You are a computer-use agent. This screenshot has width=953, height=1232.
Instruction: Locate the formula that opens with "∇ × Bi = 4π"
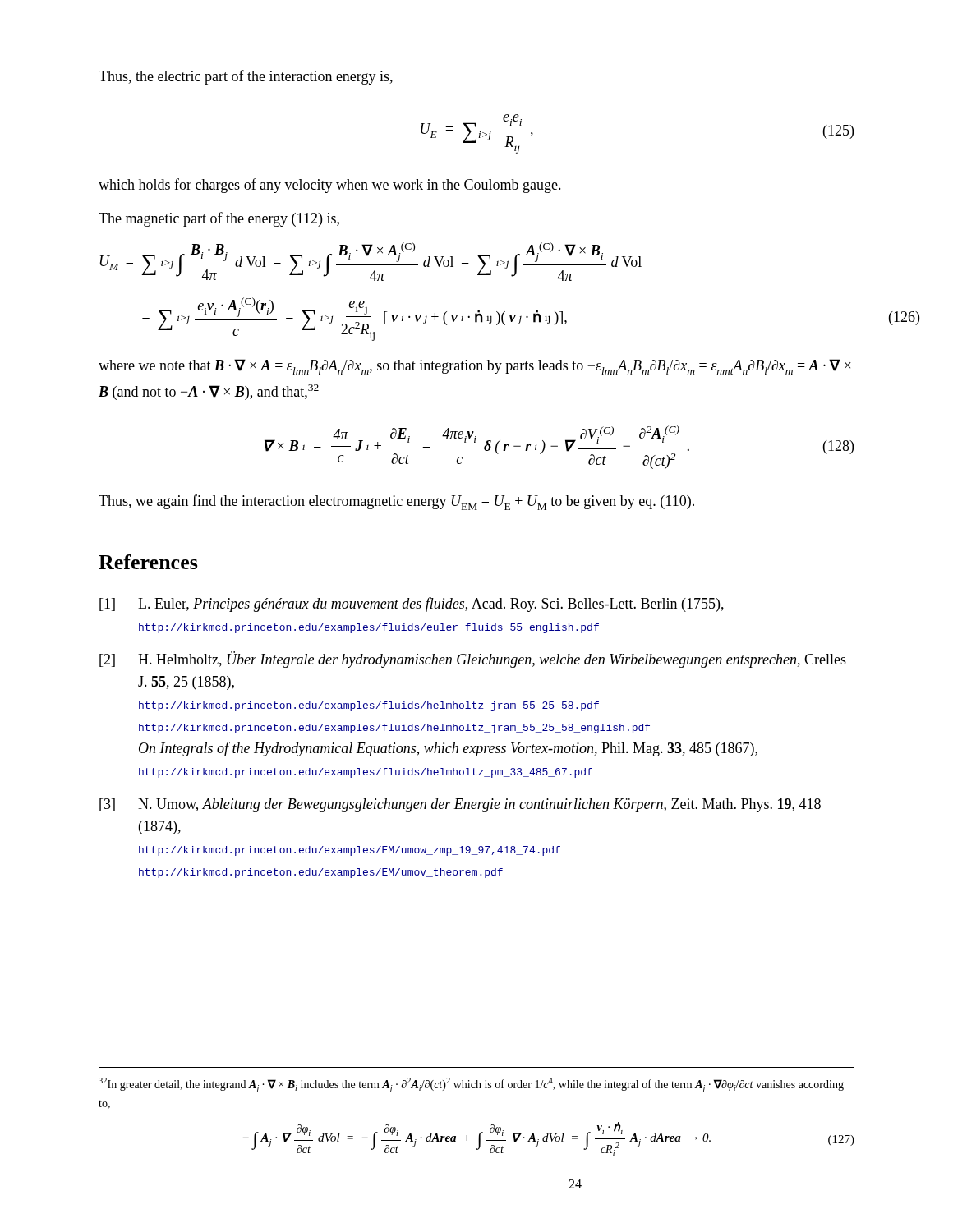pos(558,447)
